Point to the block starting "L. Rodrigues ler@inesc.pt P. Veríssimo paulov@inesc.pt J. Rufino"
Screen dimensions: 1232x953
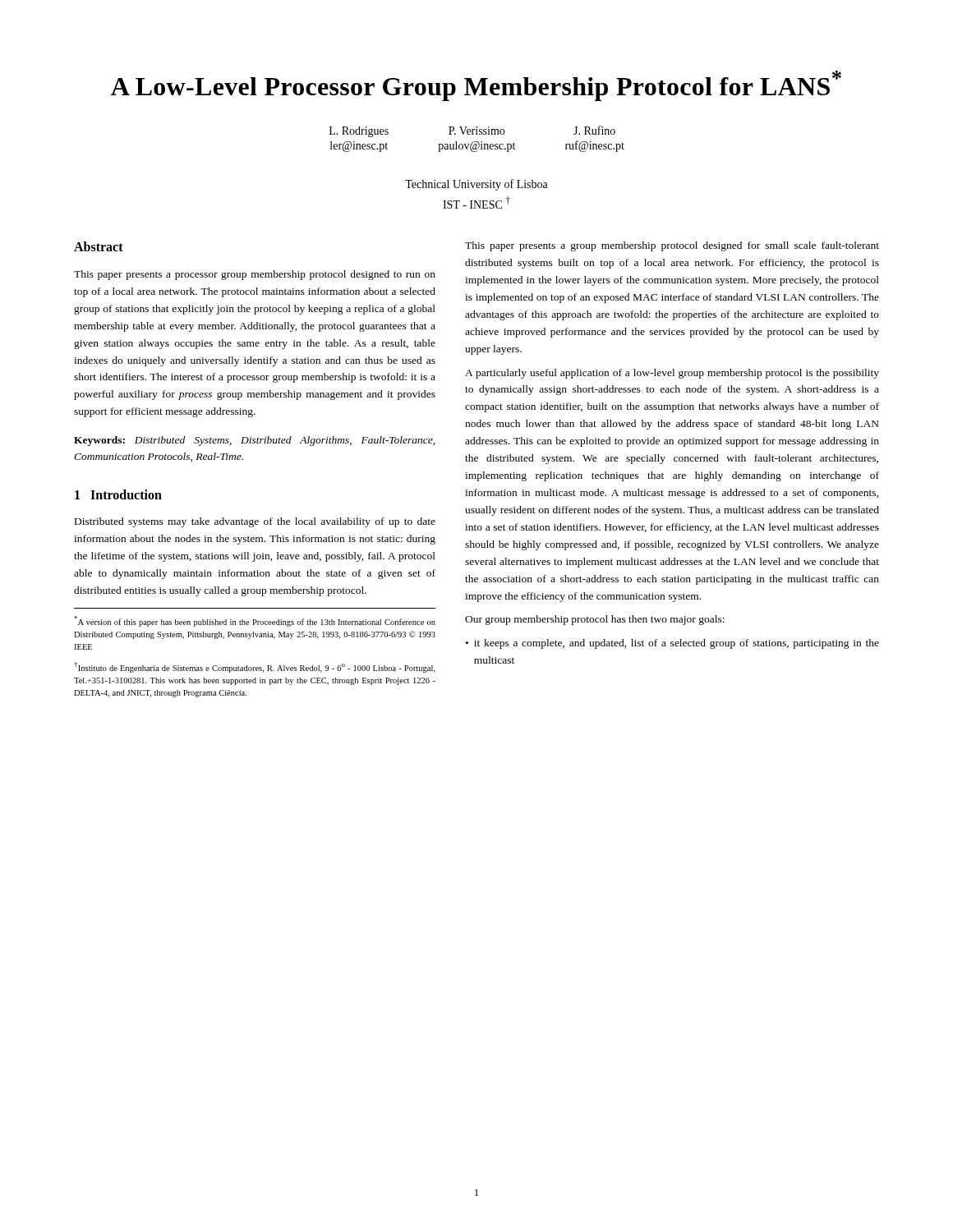476,139
